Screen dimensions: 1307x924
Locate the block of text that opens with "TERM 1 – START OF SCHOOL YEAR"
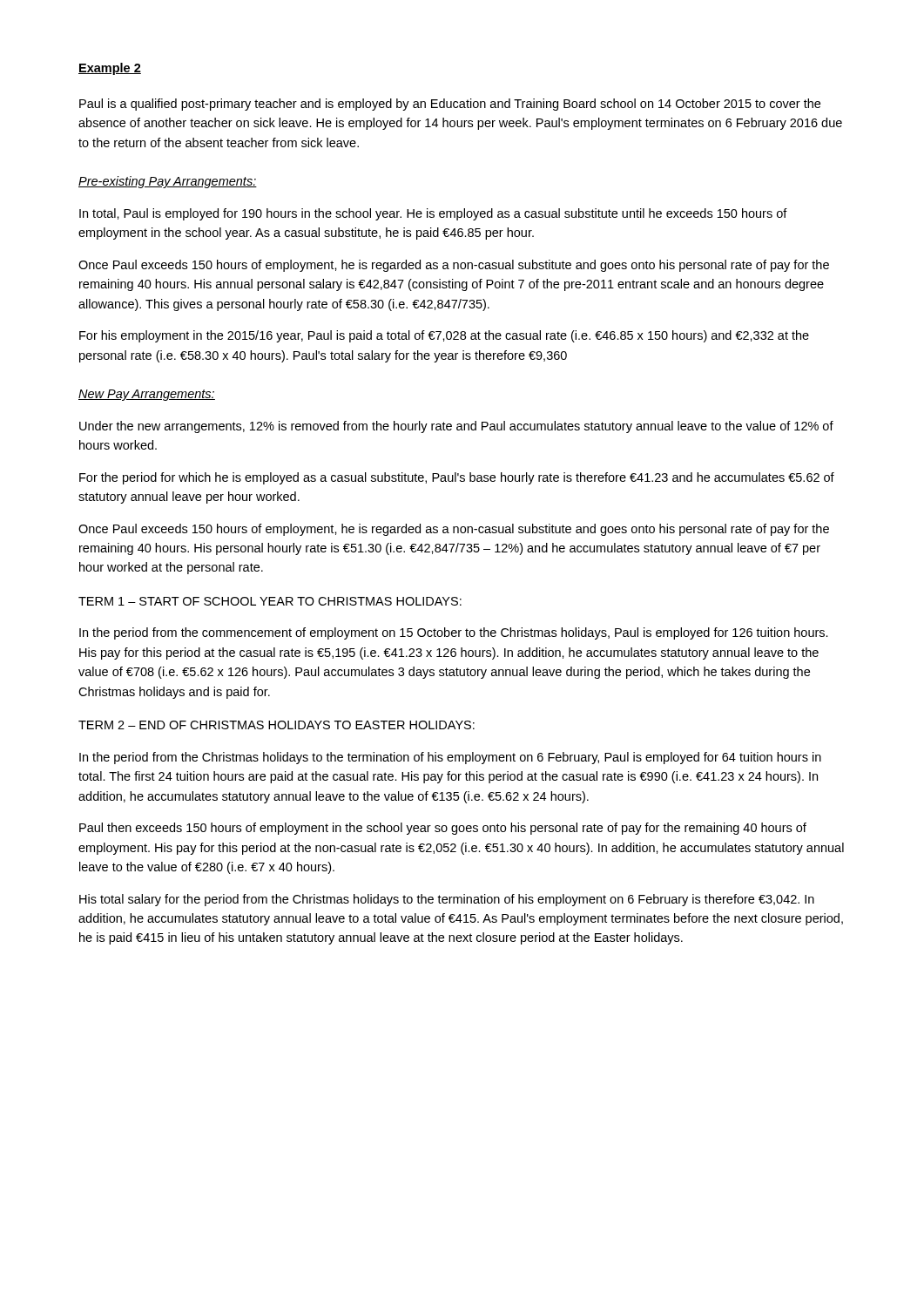point(270,601)
